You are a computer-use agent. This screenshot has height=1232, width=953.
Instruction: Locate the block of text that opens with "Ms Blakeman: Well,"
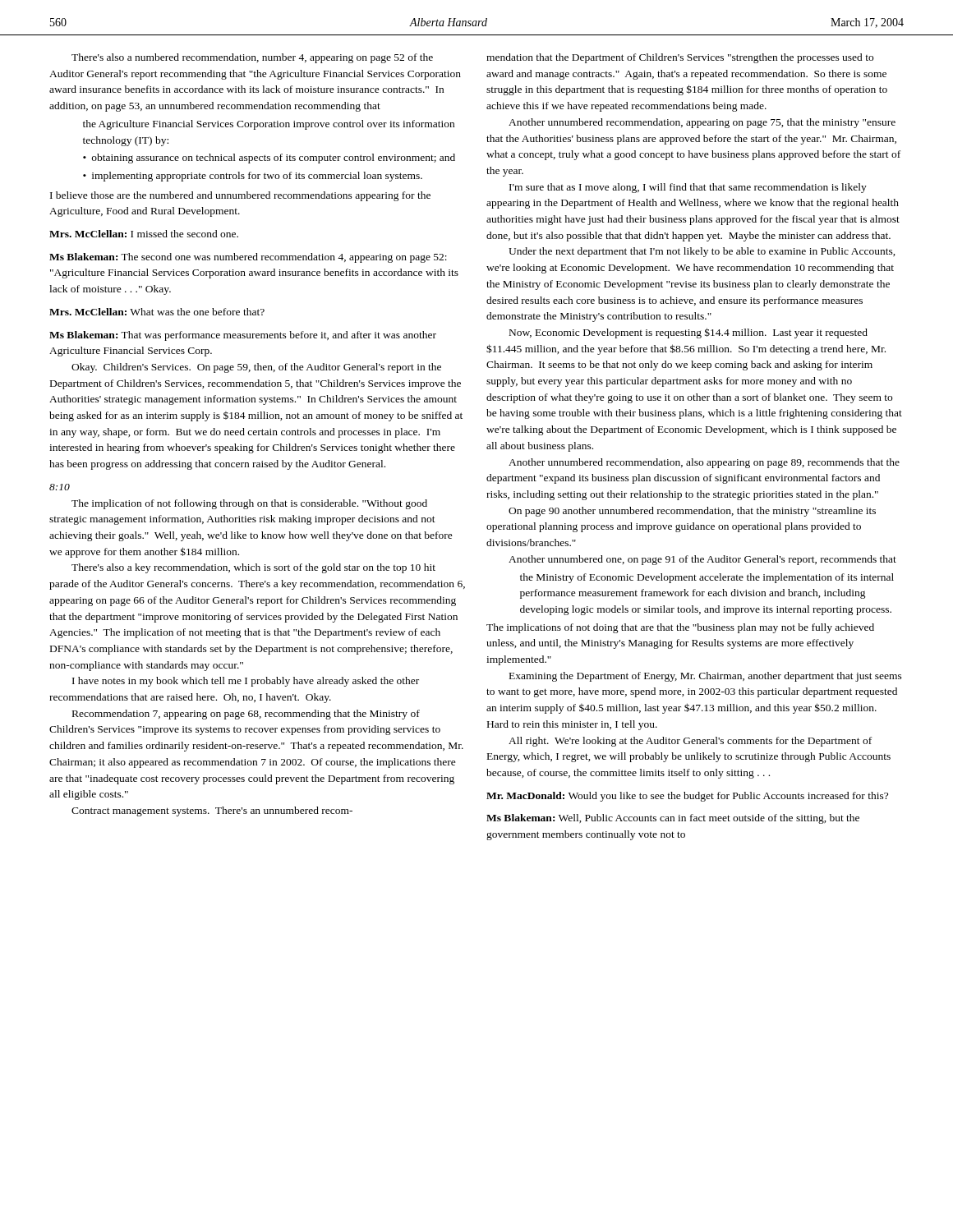(x=695, y=826)
